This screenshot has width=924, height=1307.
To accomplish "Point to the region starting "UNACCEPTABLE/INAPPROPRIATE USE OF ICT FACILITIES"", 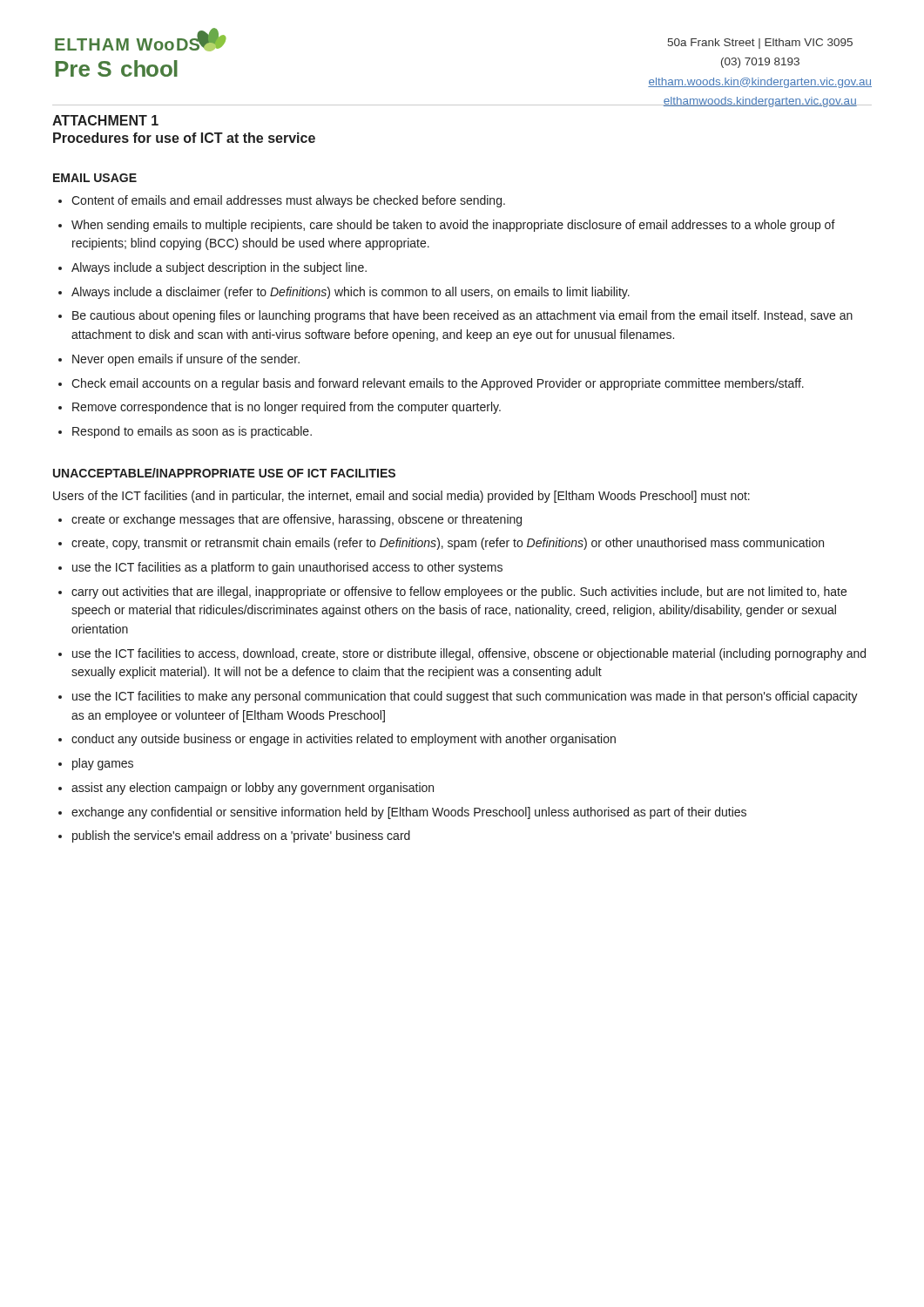I will tap(224, 473).
